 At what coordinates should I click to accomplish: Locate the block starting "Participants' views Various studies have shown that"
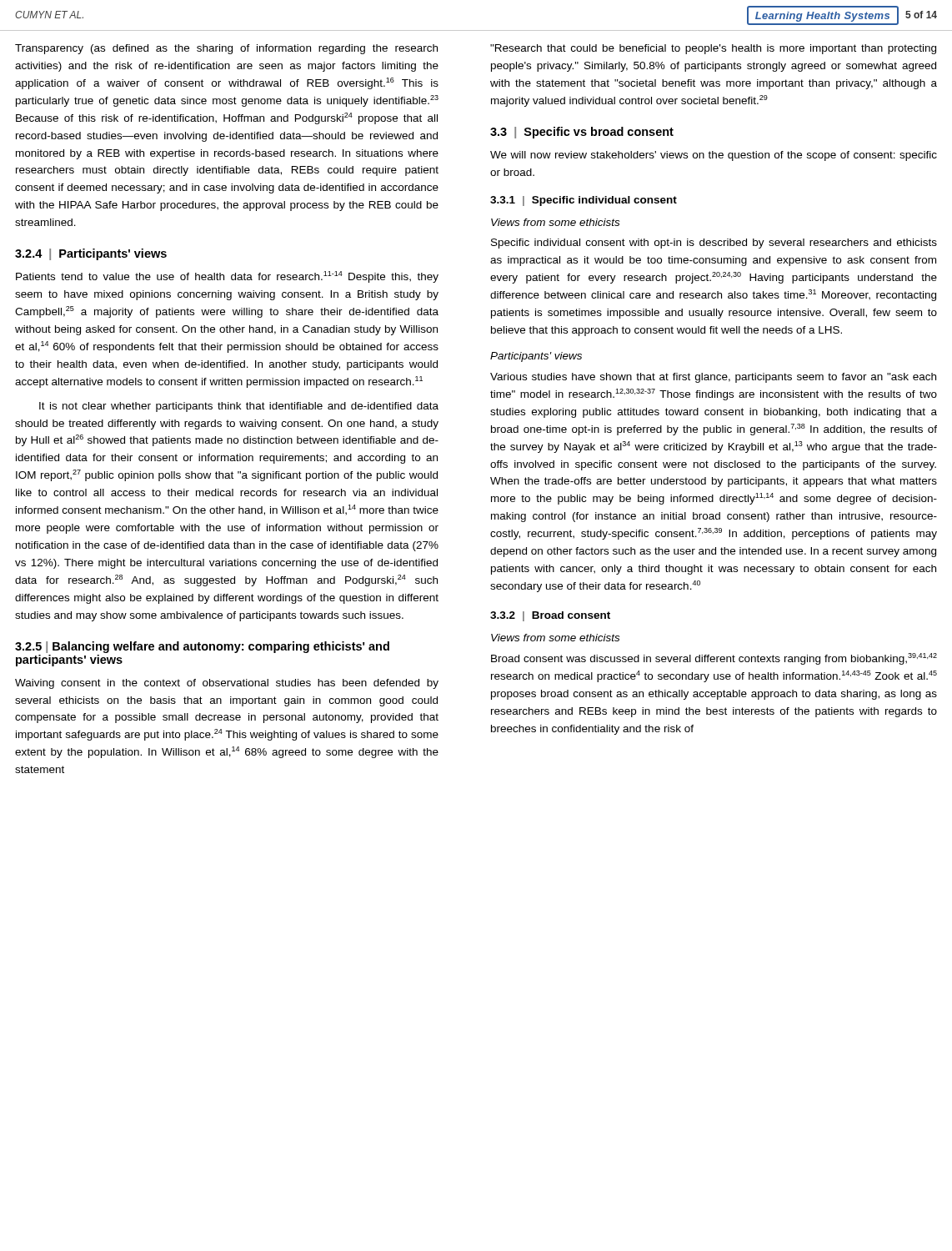(x=714, y=472)
